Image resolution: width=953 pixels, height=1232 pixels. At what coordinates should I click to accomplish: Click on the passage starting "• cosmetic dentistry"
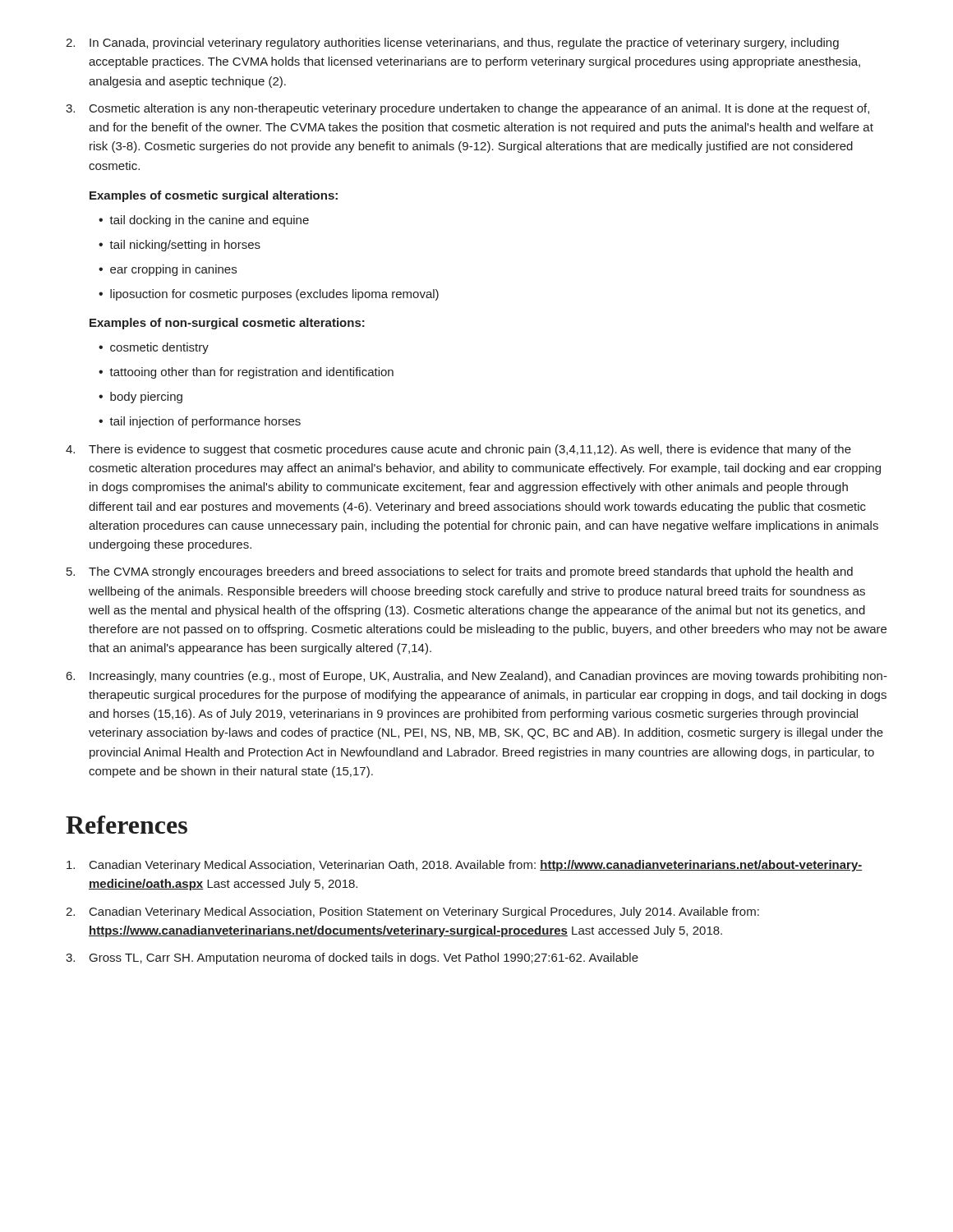[x=153, y=347]
